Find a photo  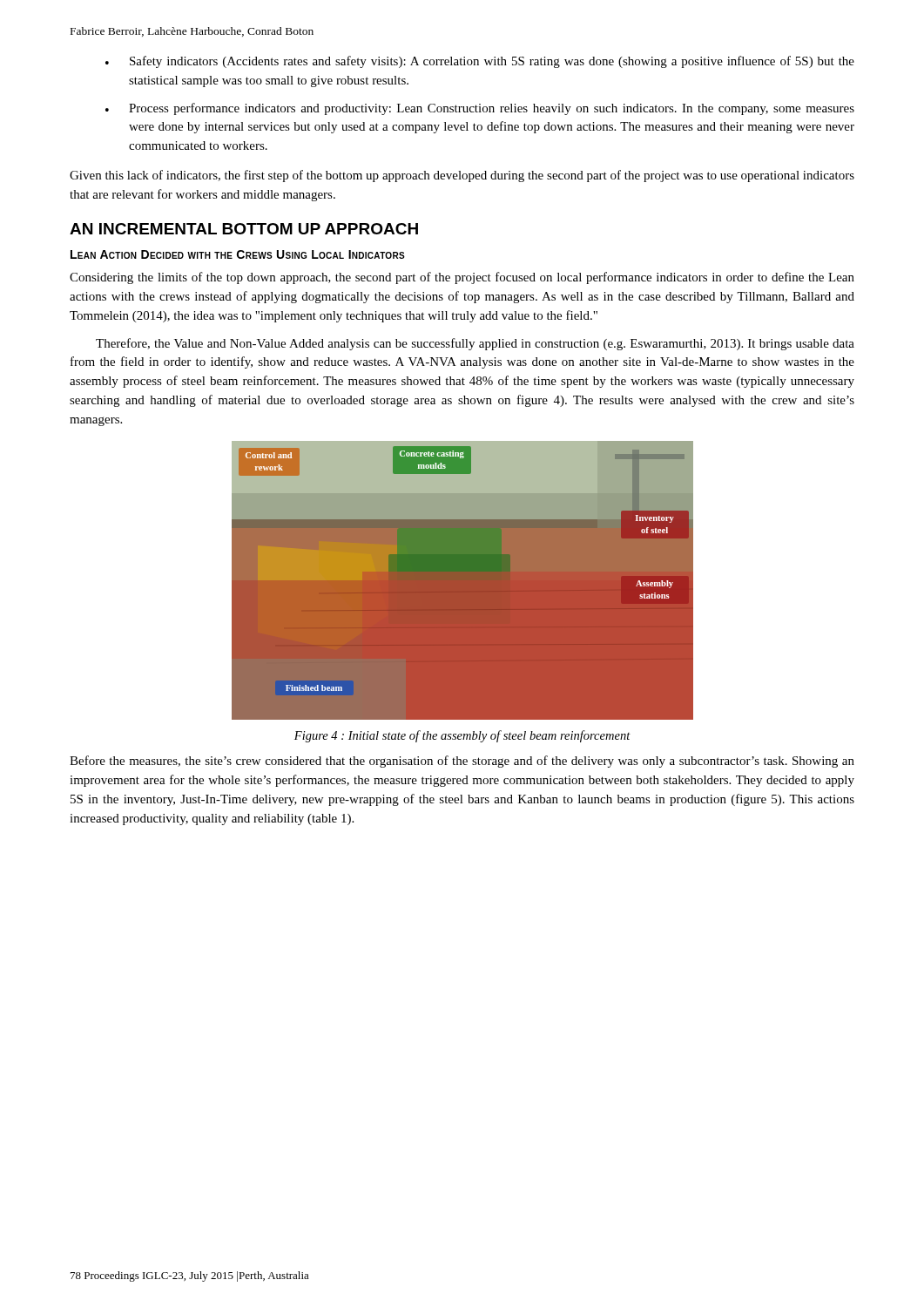(x=462, y=582)
